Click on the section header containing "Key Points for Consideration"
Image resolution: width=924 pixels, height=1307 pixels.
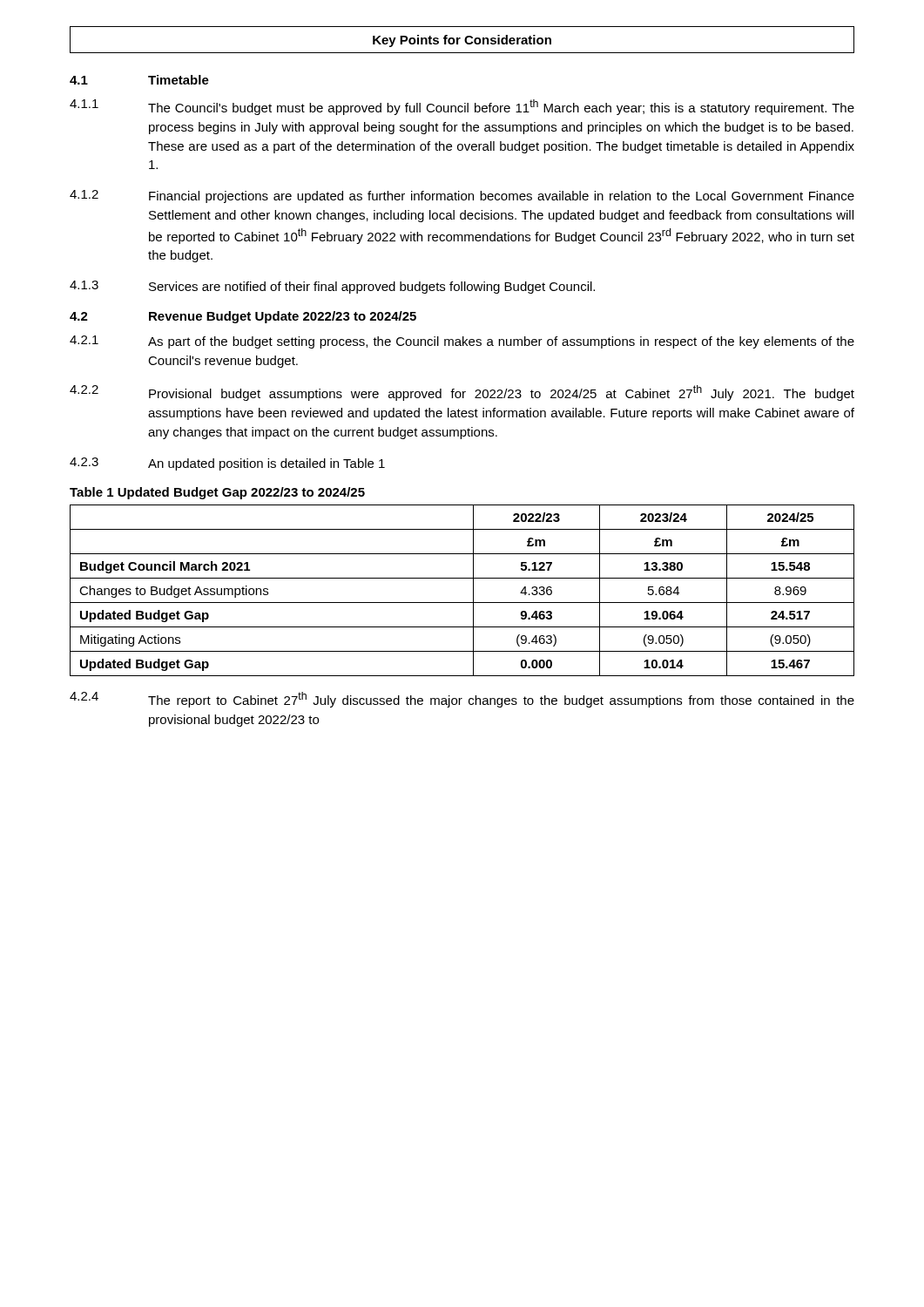pyautogui.click(x=462, y=40)
